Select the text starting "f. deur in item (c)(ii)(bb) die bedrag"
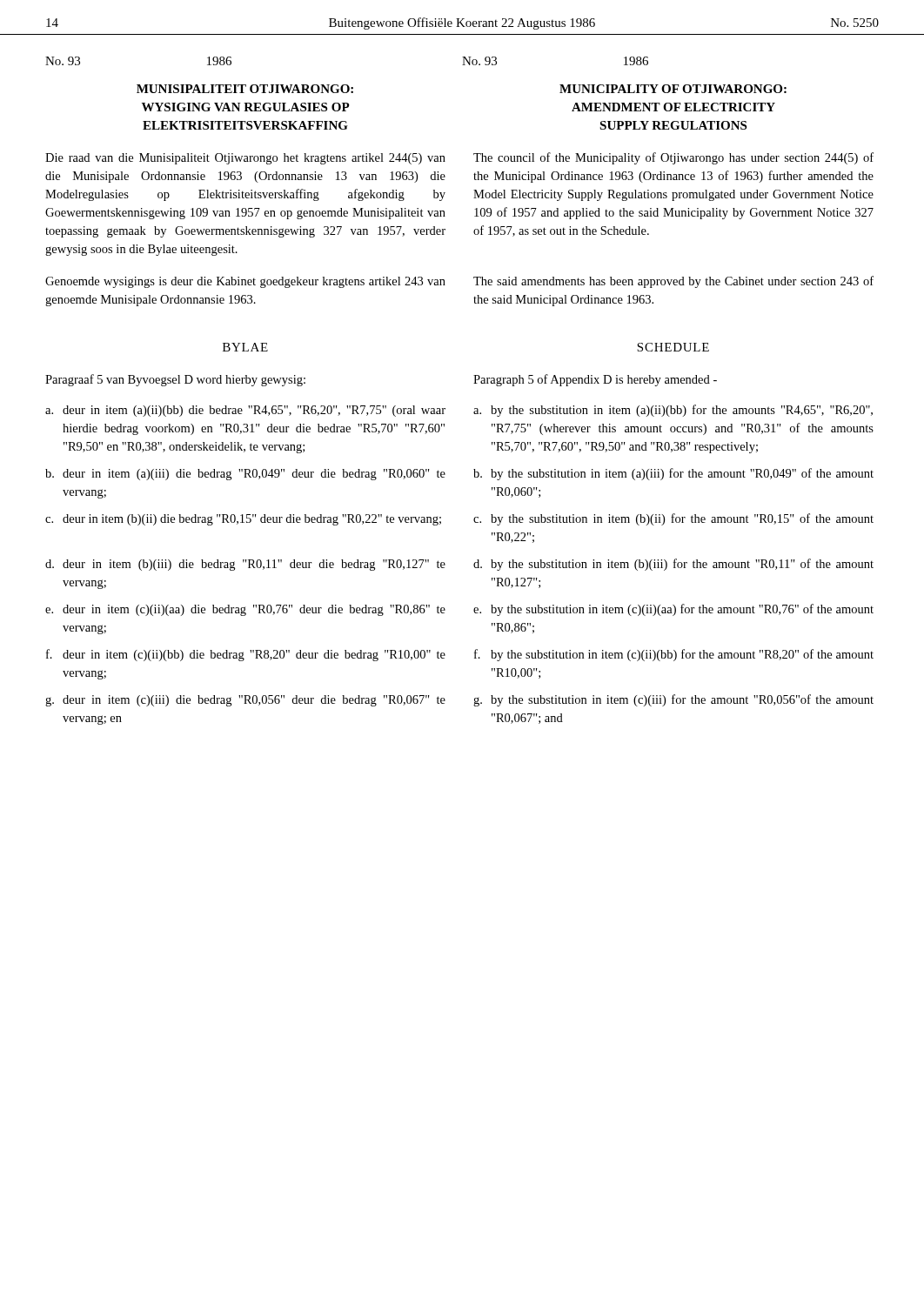The width and height of the screenshot is (924, 1305). point(245,664)
